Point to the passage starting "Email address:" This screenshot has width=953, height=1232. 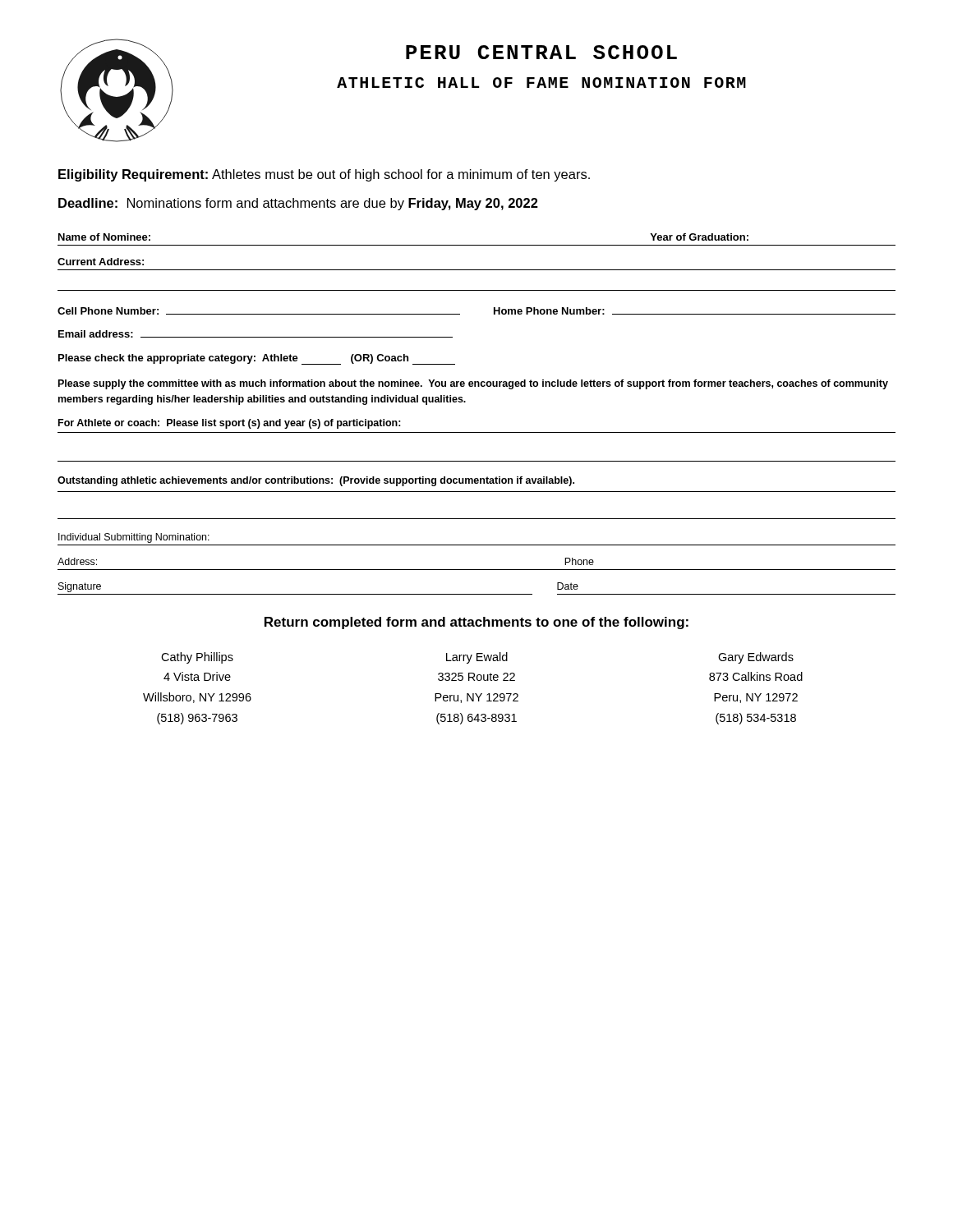255,333
